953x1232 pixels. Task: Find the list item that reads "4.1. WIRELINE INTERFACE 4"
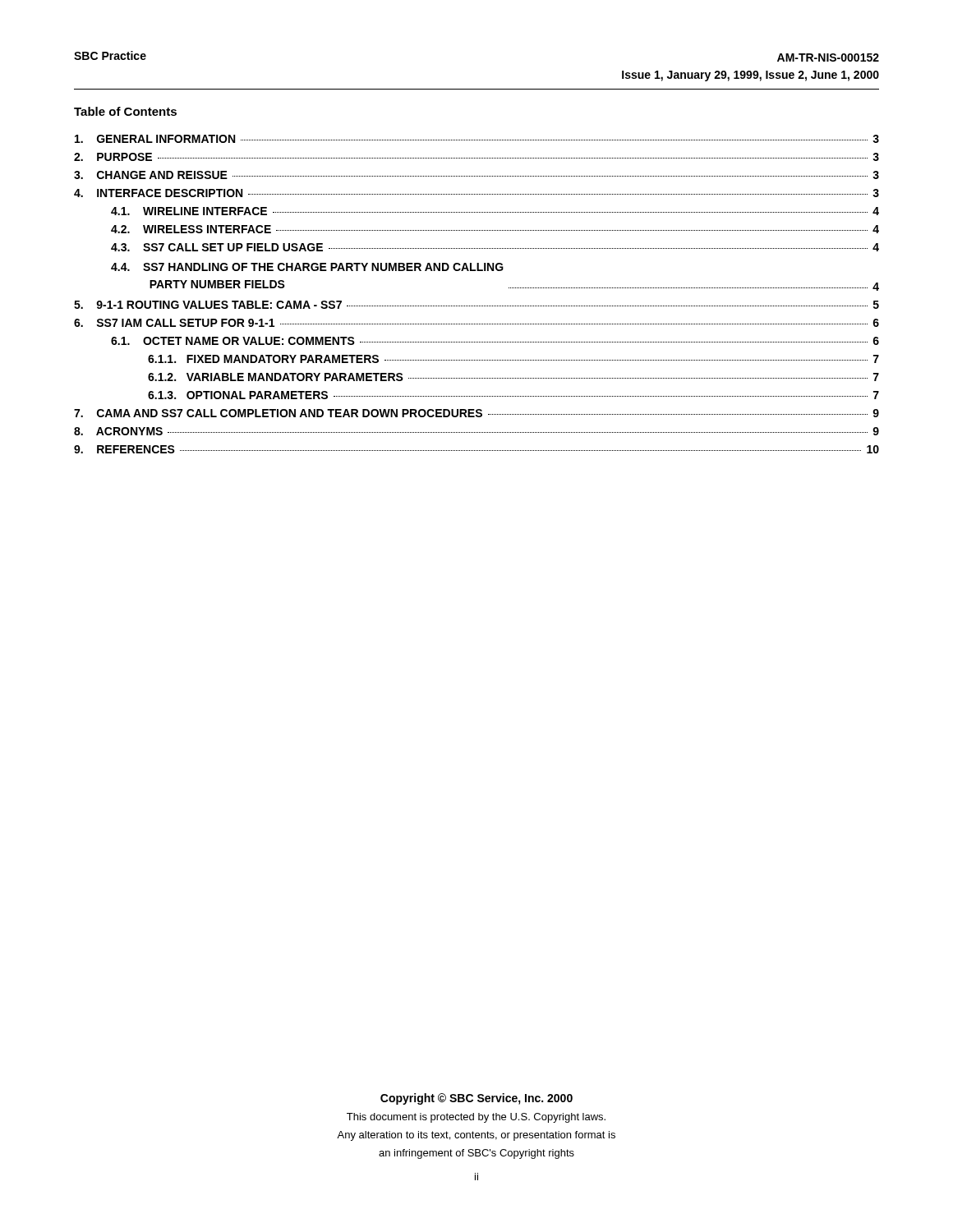(495, 211)
